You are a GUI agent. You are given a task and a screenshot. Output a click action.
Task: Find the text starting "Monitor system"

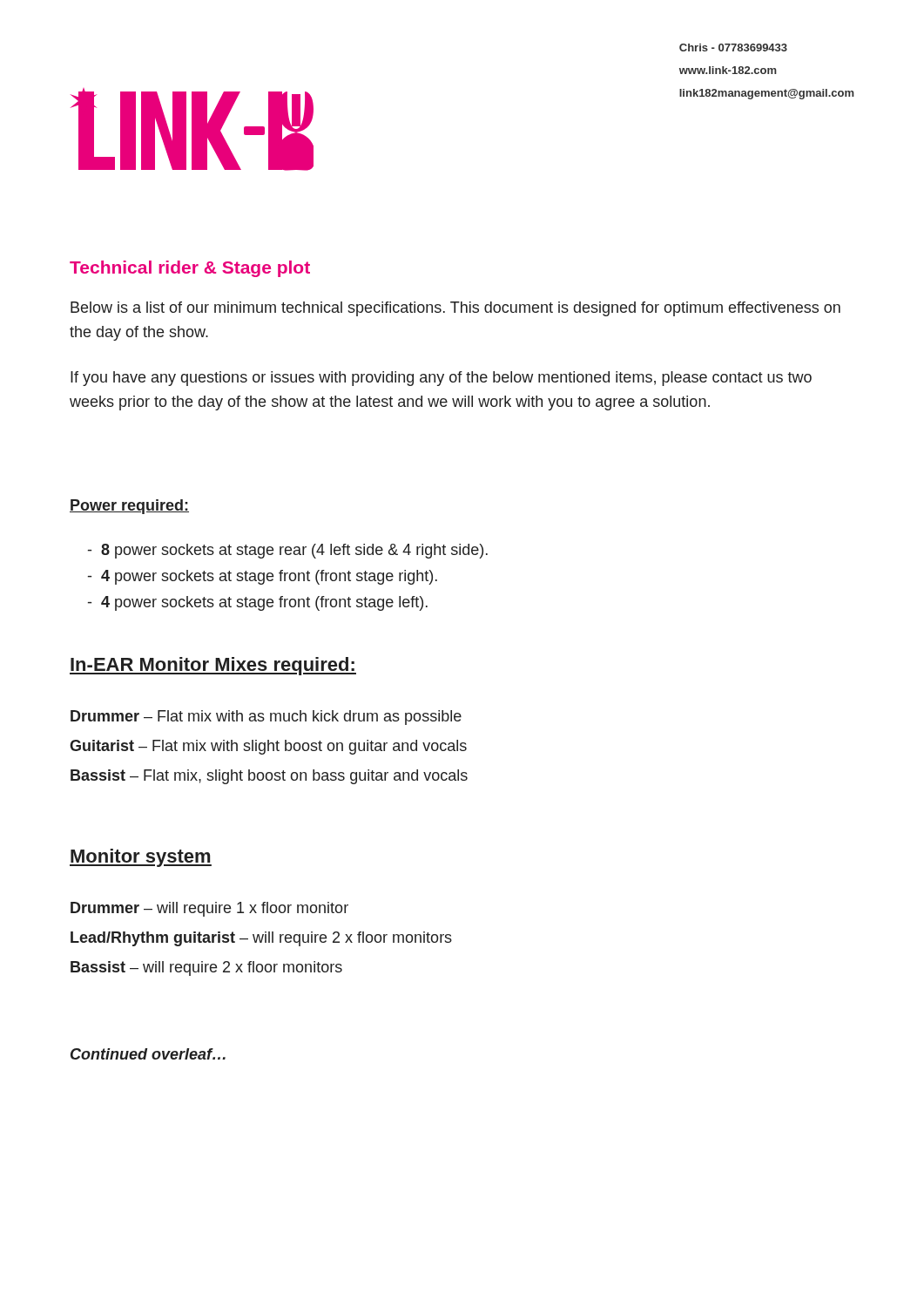140,856
